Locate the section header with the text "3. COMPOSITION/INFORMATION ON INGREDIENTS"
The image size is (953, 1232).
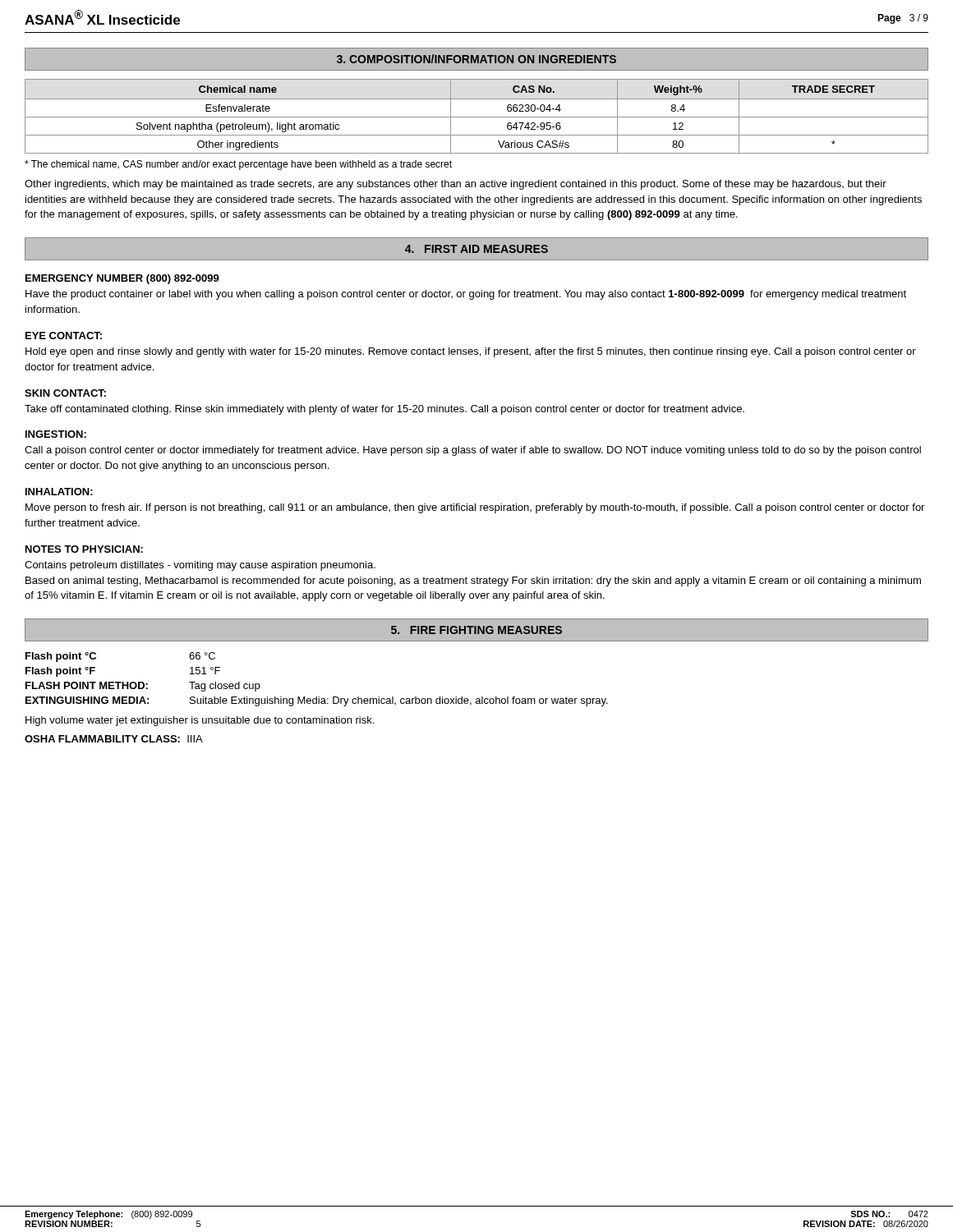(x=476, y=59)
